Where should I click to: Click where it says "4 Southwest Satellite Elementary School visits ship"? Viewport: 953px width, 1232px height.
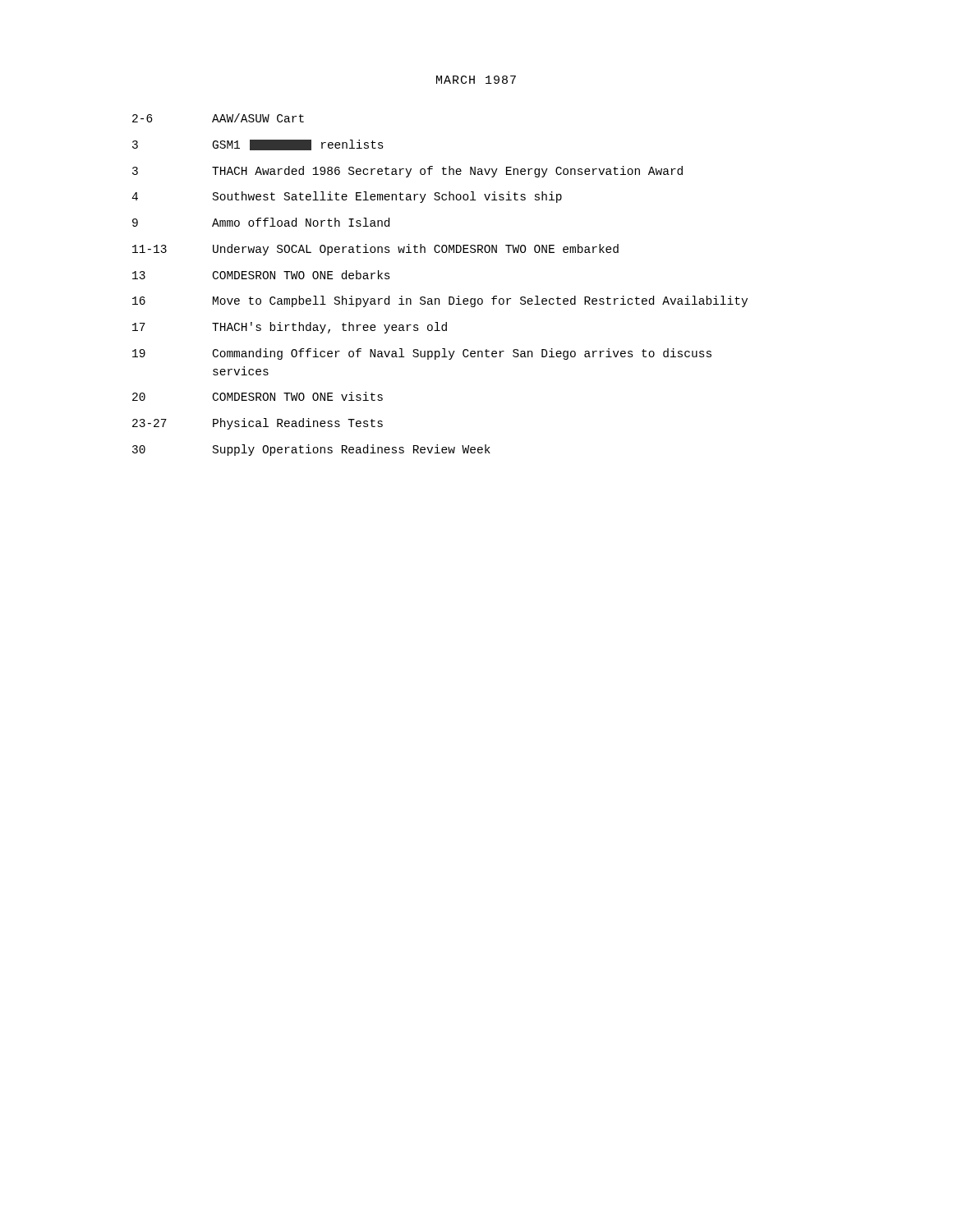(x=493, y=198)
